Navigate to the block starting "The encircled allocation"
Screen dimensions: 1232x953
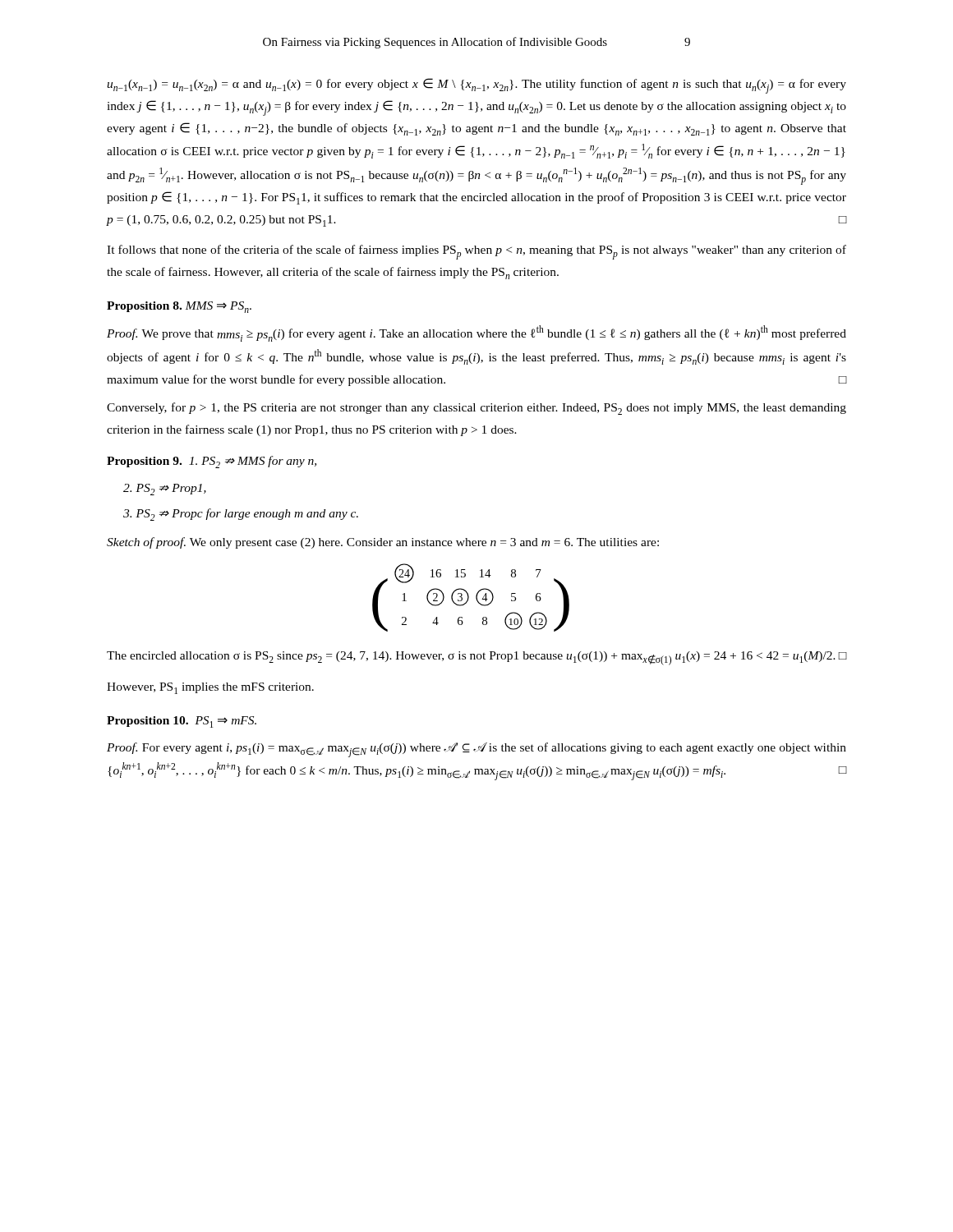pyautogui.click(x=476, y=656)
